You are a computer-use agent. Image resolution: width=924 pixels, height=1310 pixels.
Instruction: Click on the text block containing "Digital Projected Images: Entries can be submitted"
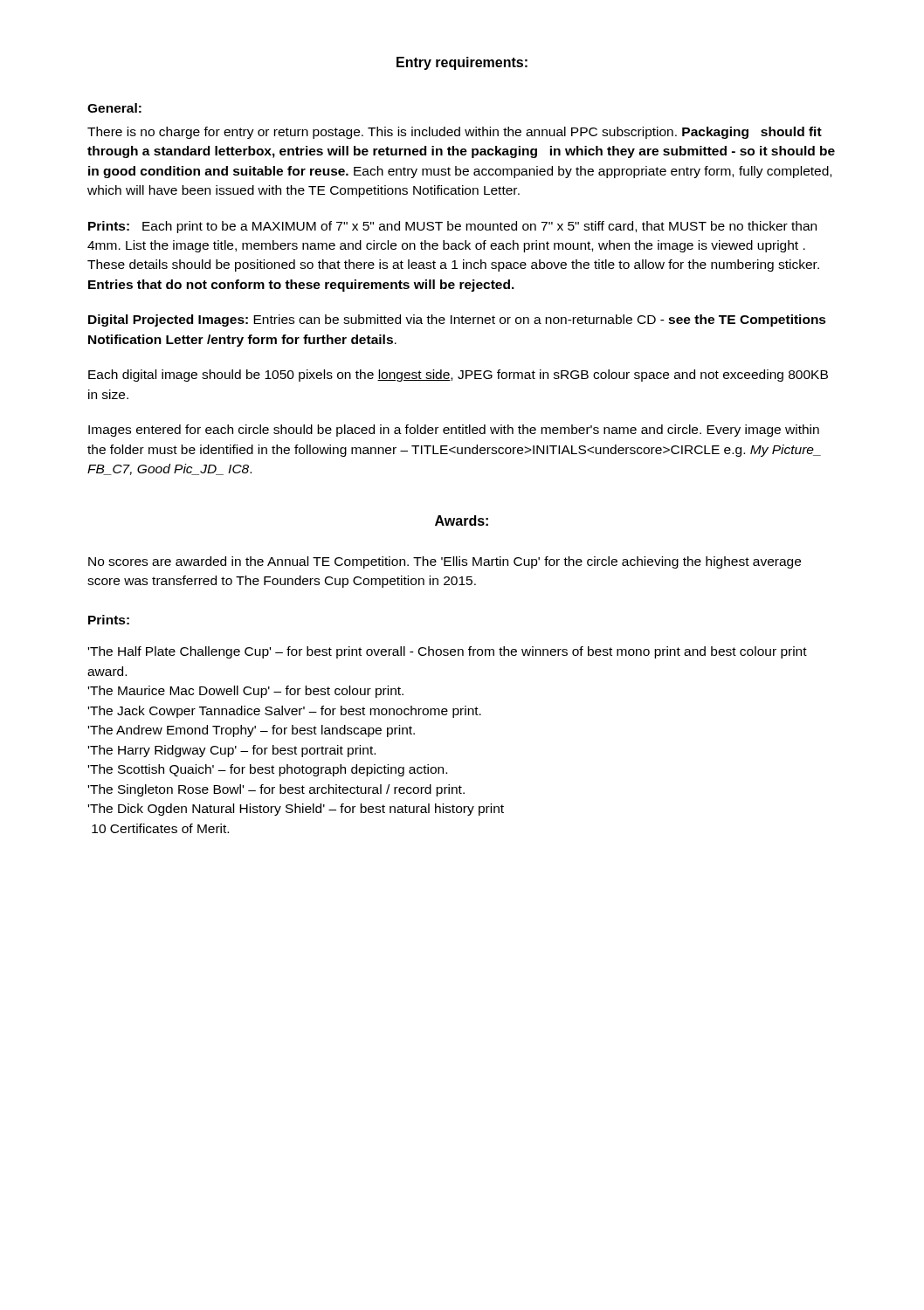pos(457,329)
